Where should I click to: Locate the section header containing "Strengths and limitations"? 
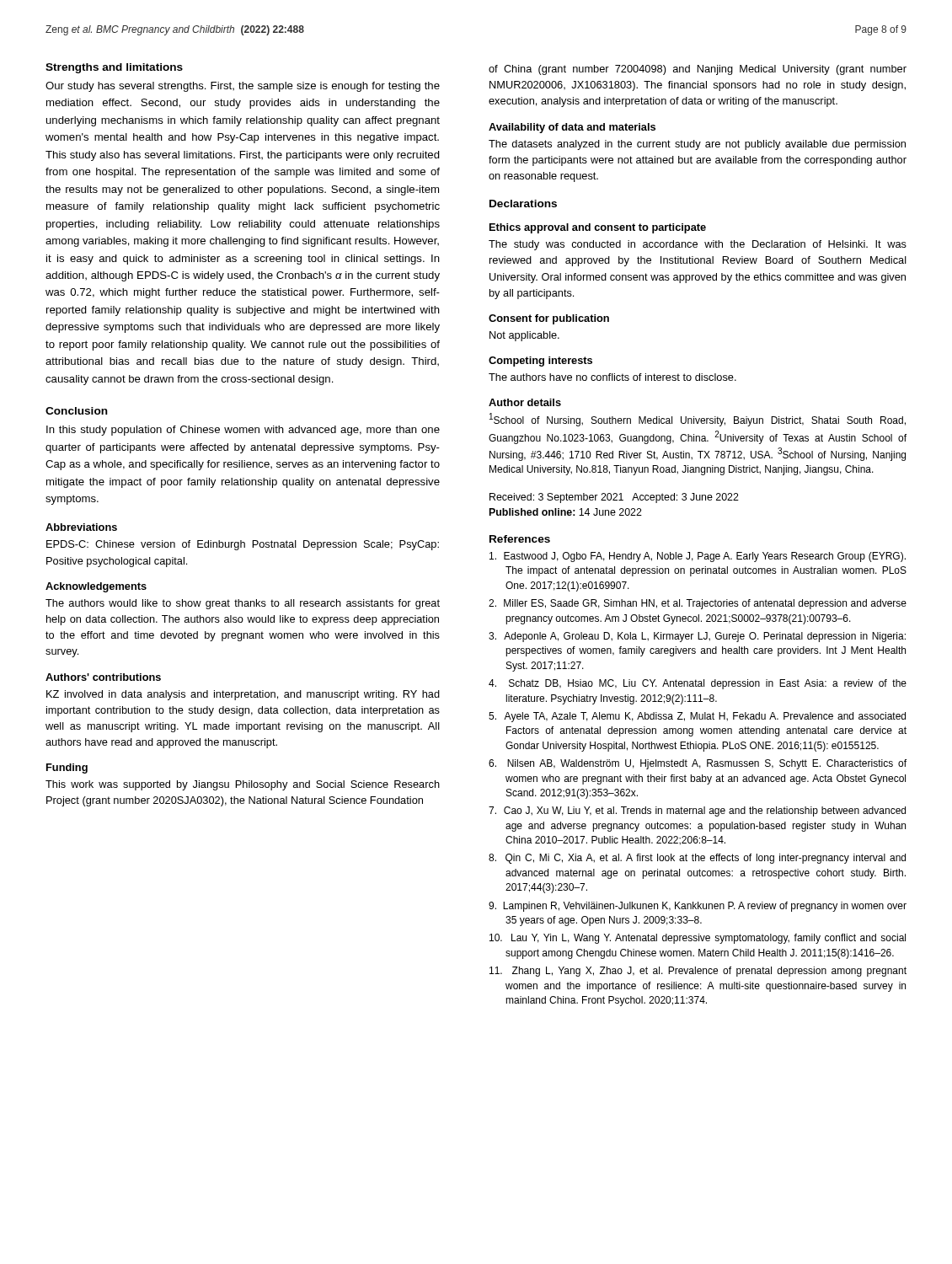(x=114, y=67)
